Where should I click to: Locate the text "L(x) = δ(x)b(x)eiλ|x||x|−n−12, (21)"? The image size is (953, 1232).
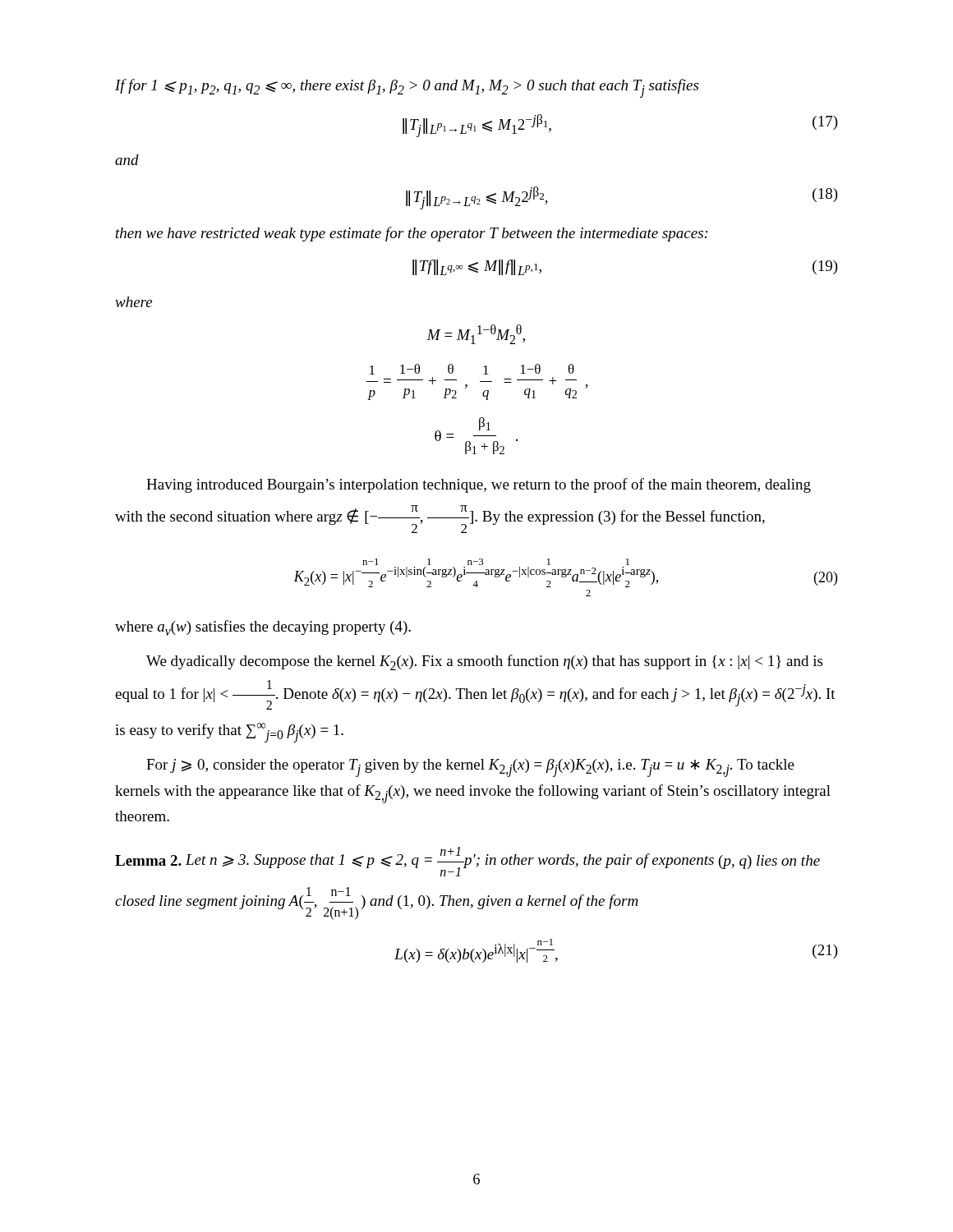click(x=478, y=952)
